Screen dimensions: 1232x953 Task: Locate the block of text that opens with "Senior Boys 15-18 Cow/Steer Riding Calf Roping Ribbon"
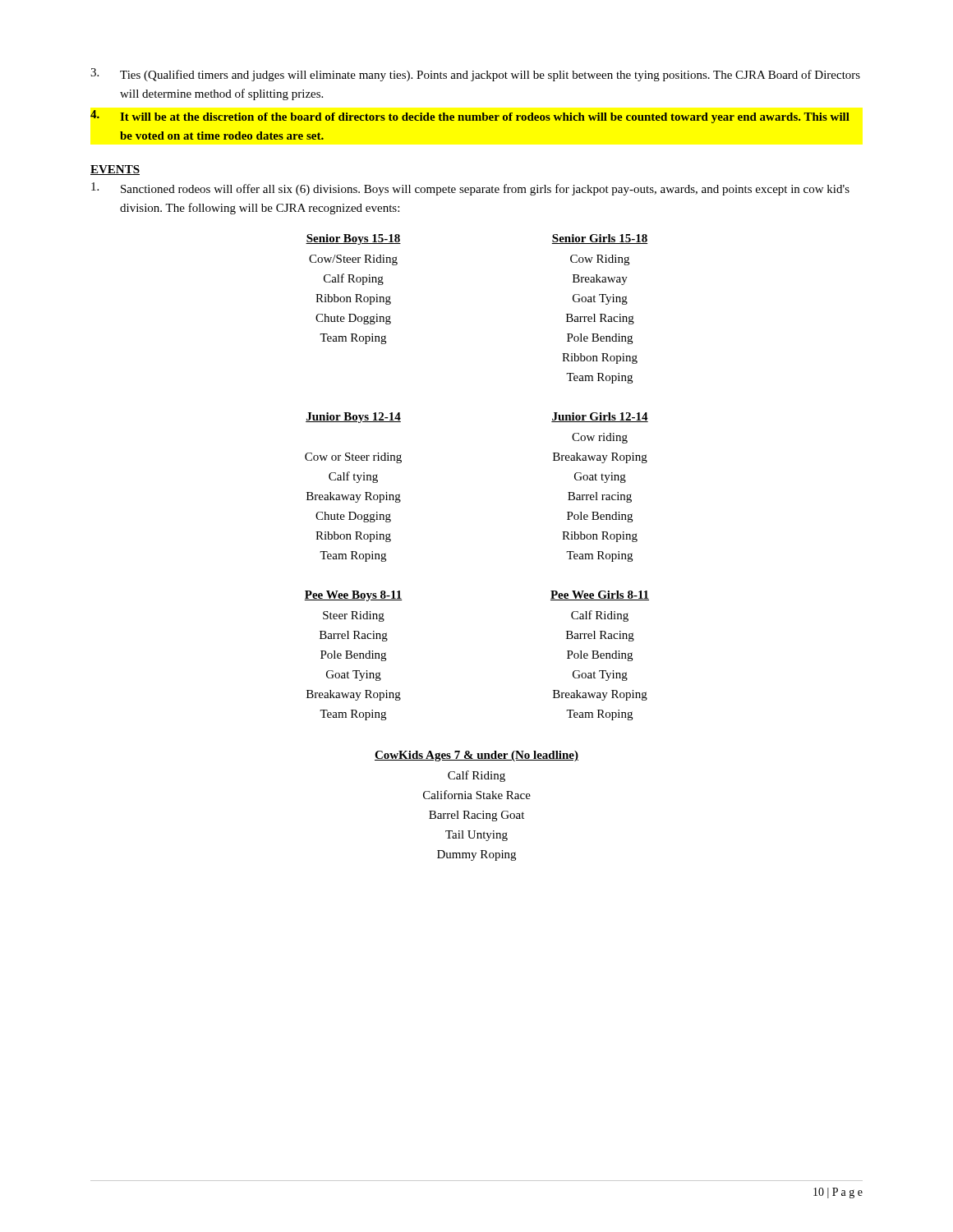coord(353,290)
